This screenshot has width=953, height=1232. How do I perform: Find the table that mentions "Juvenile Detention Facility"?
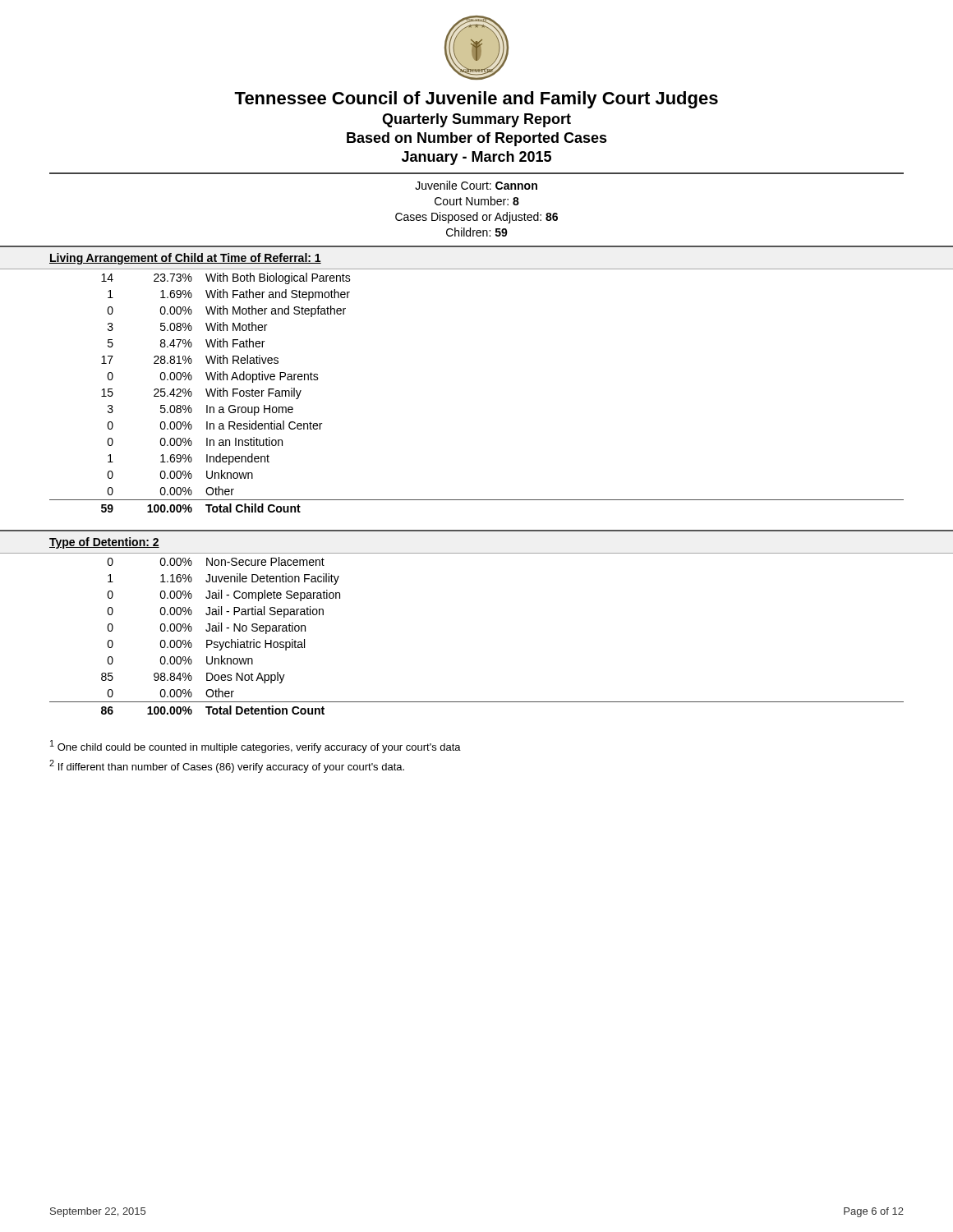click(476, 636)
